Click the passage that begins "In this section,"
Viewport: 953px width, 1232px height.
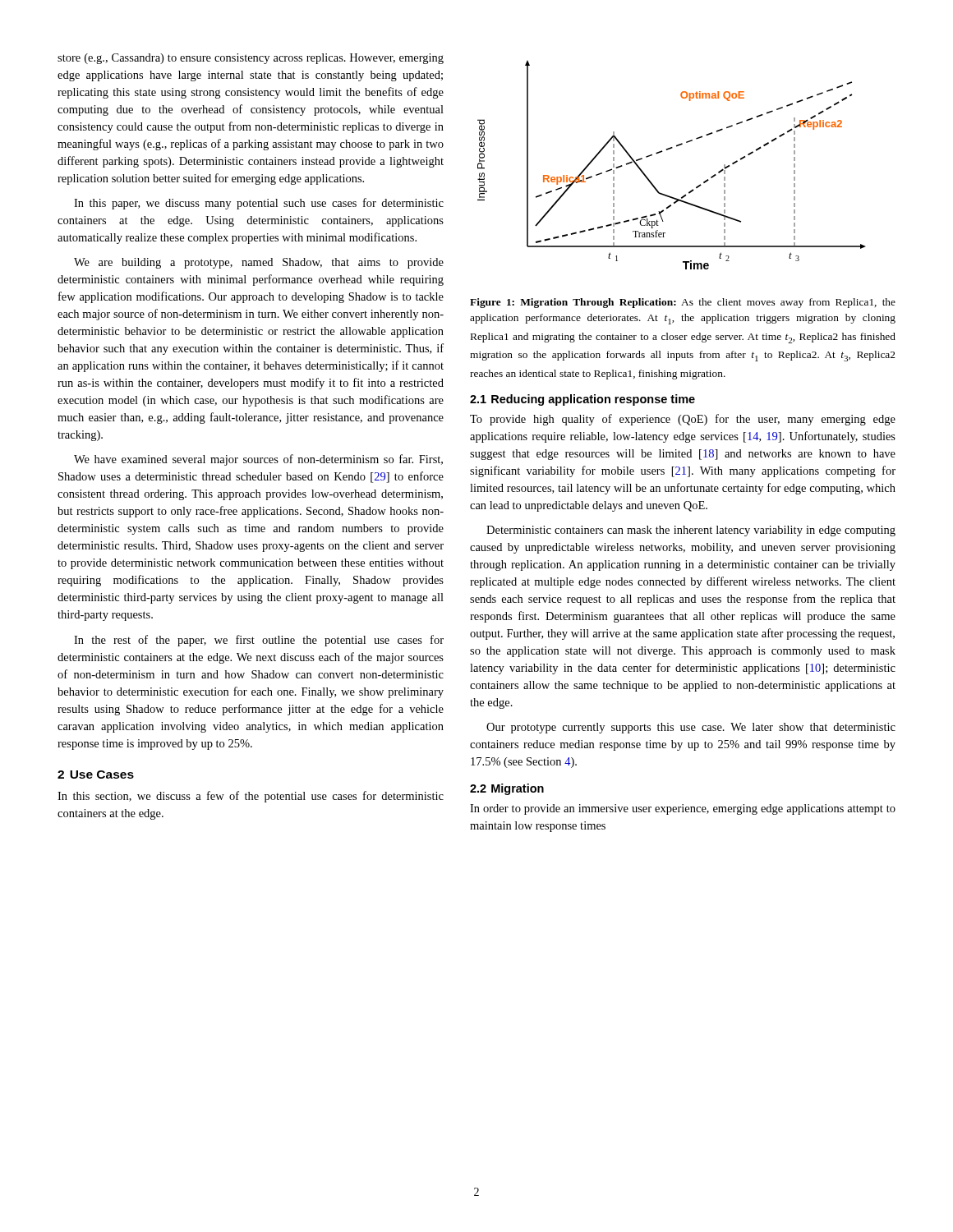tap(251, 805)
